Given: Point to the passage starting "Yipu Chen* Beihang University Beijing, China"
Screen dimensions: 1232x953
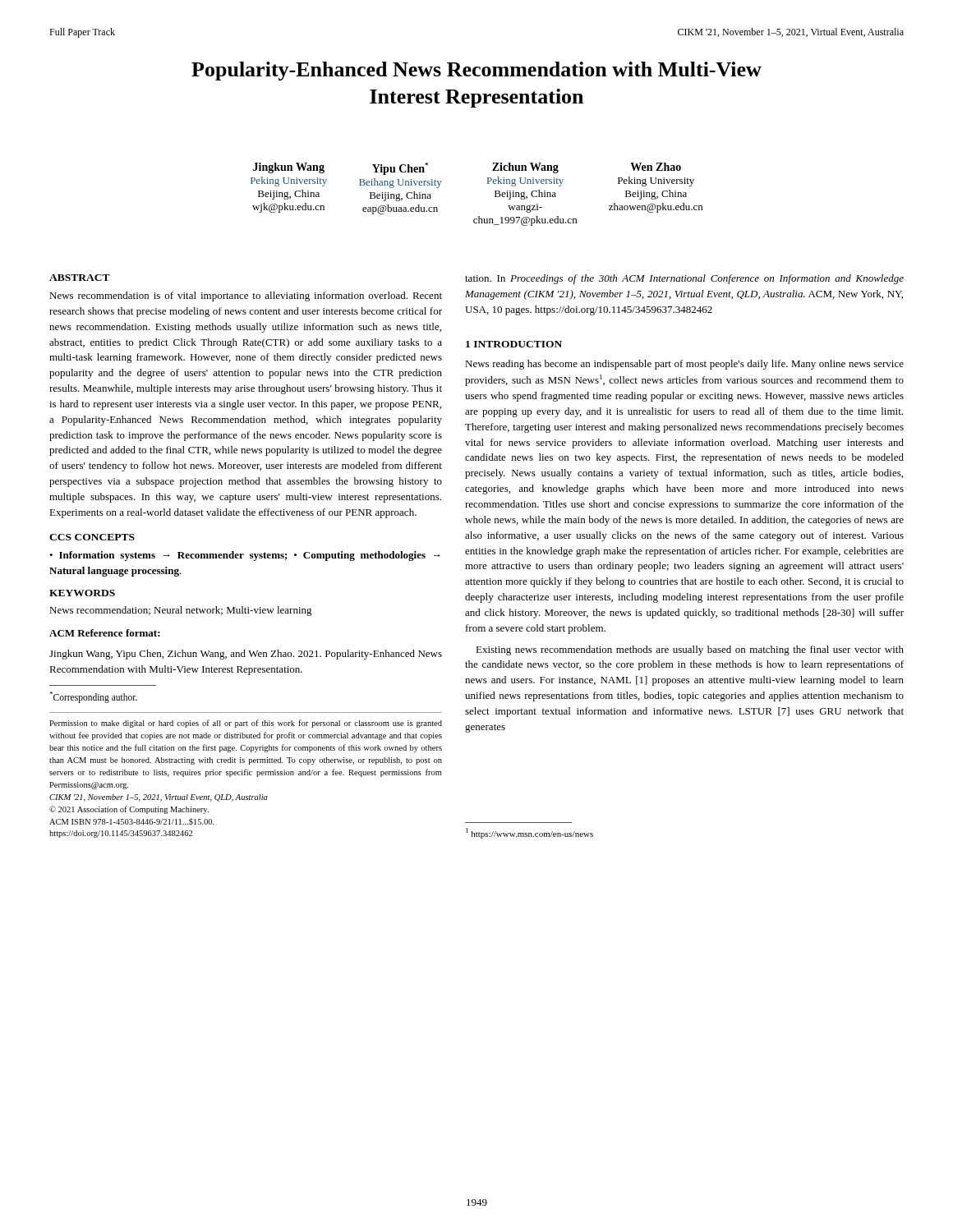Looking at the screenshot, I should tap(400, 188).
